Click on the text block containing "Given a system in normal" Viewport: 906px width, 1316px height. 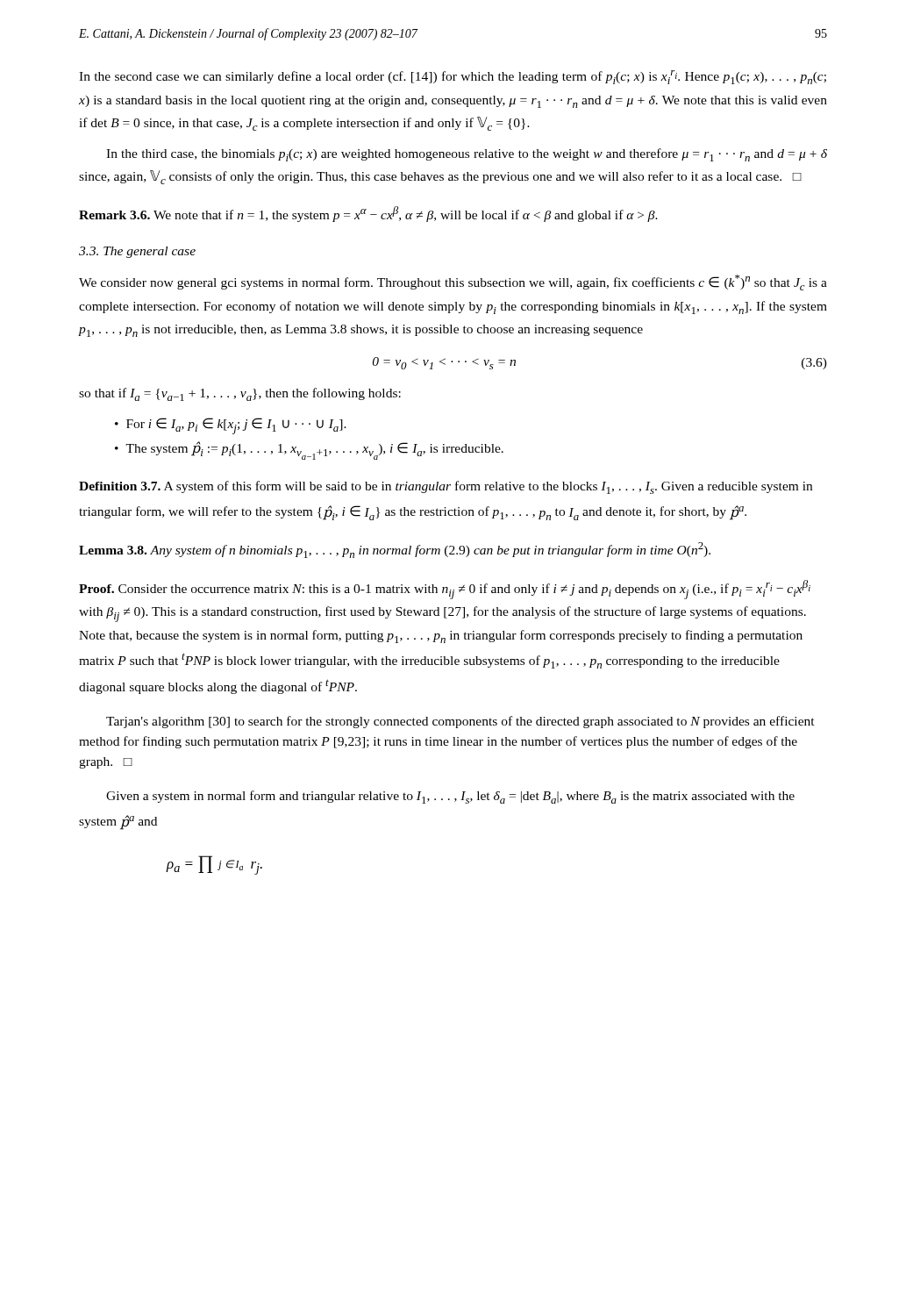click(x=453, y=808)
